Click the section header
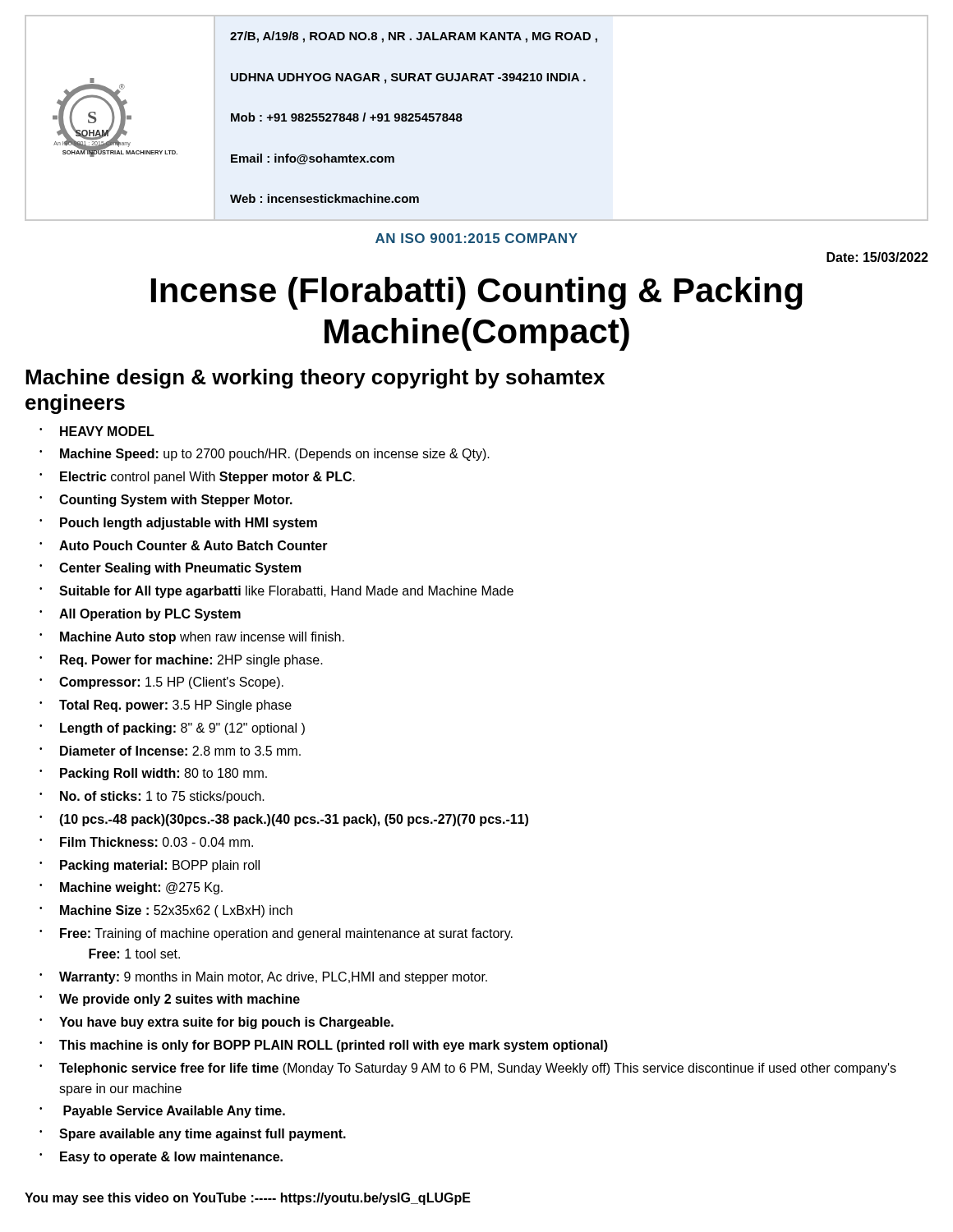The image size is (953, 1232). [315, 389]
